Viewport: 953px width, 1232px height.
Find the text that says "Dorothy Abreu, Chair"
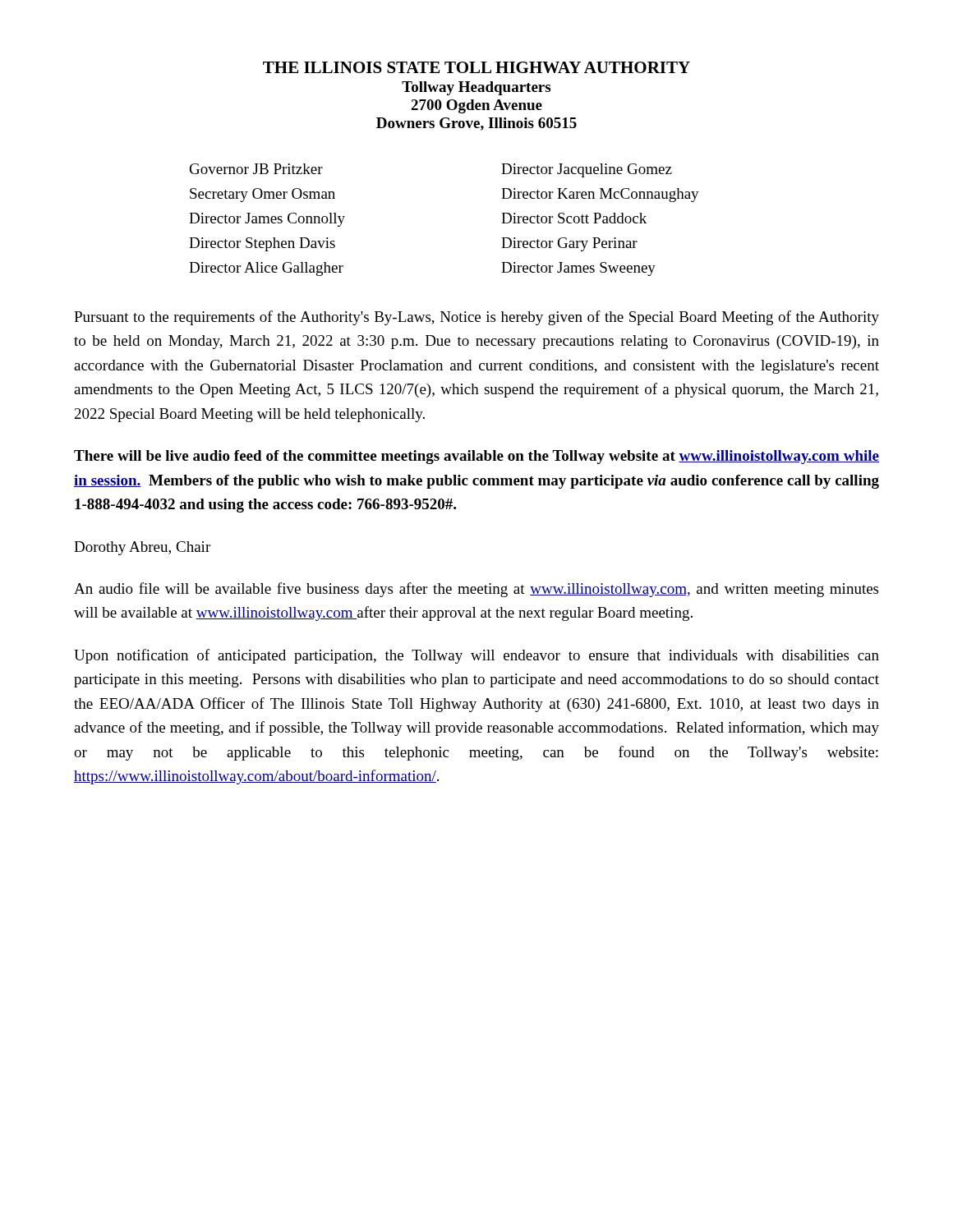[x=142, y=546]
